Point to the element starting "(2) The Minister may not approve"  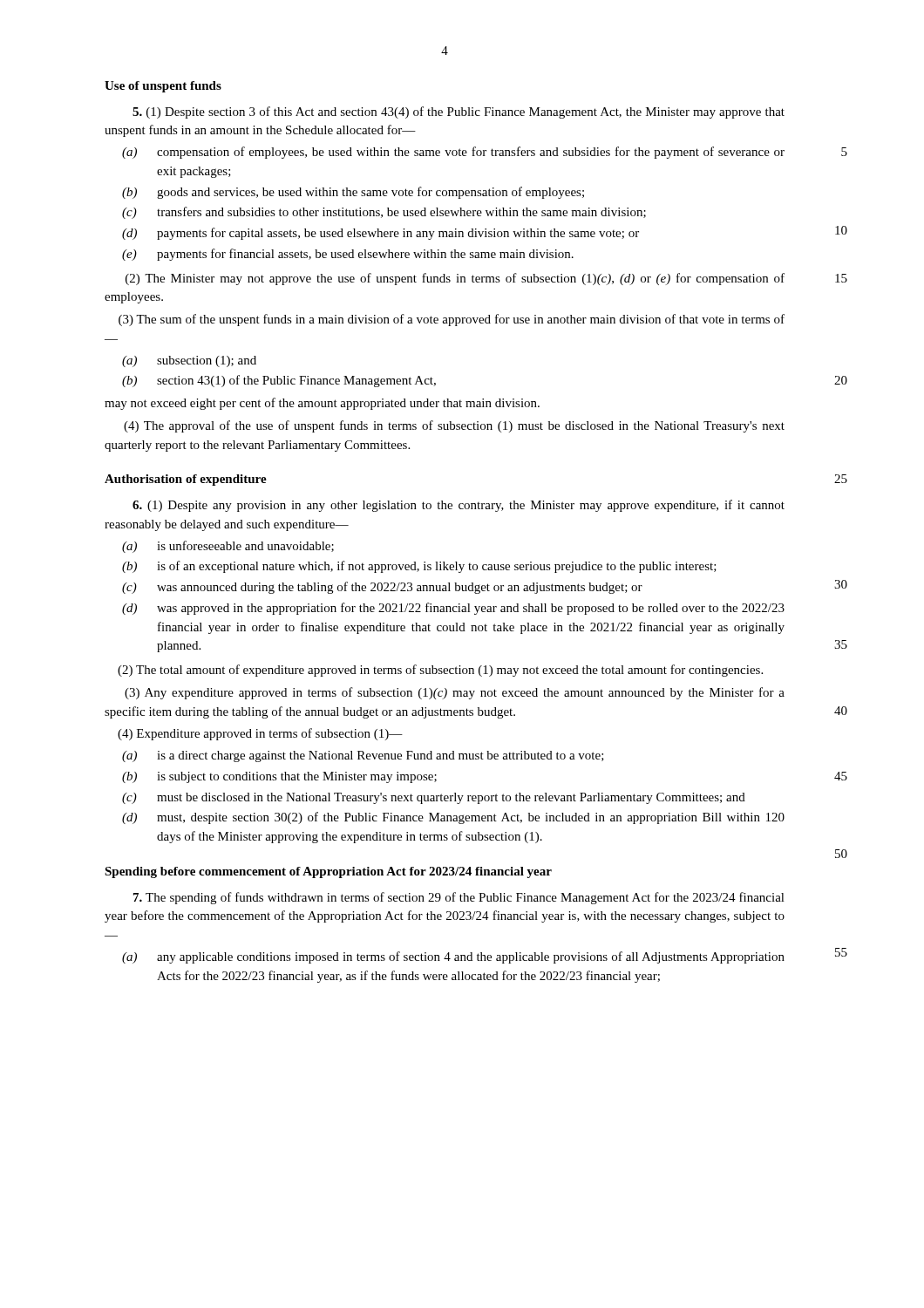tap(445, 287)
